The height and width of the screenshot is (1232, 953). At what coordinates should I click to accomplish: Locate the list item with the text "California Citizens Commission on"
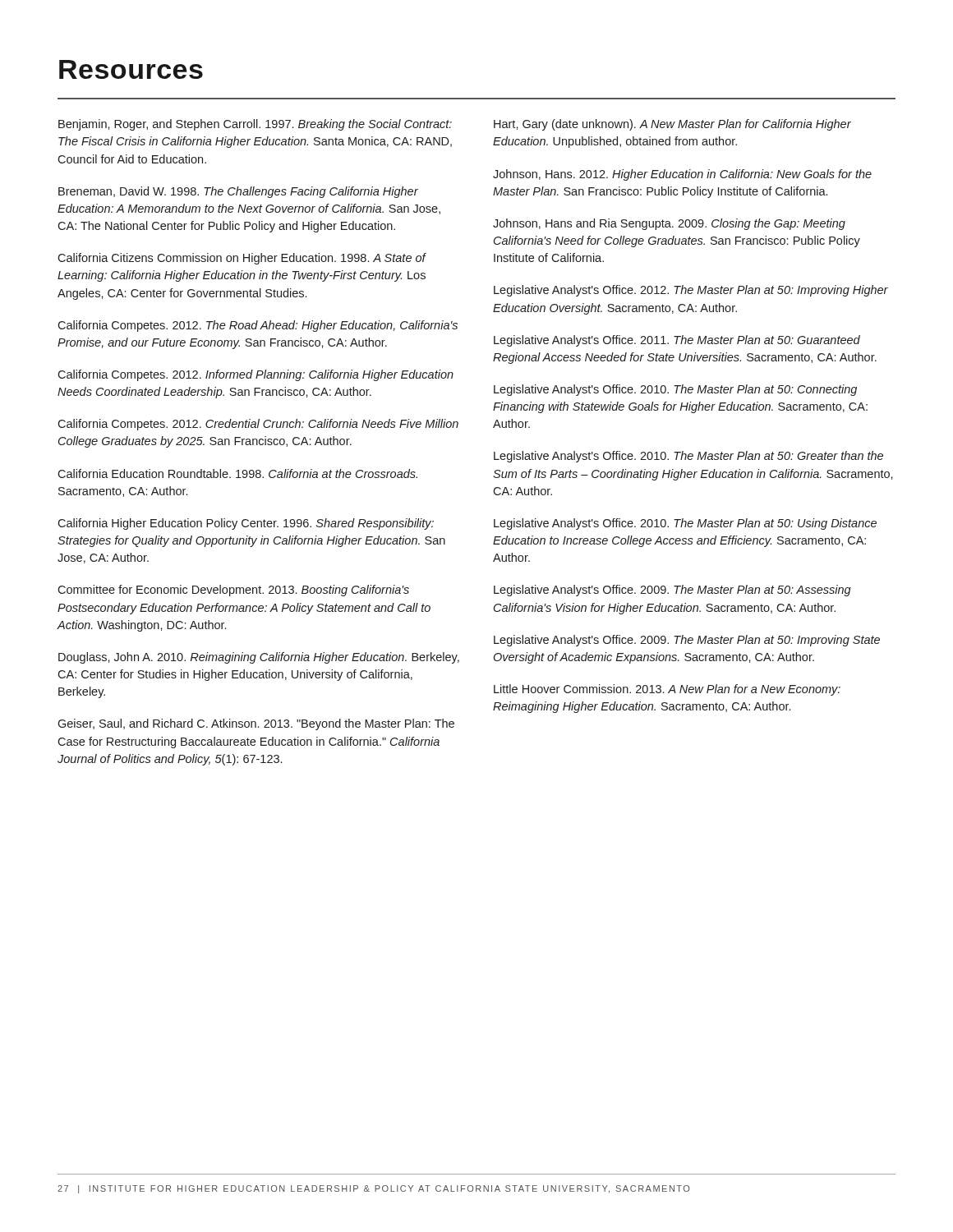[242, 275]
